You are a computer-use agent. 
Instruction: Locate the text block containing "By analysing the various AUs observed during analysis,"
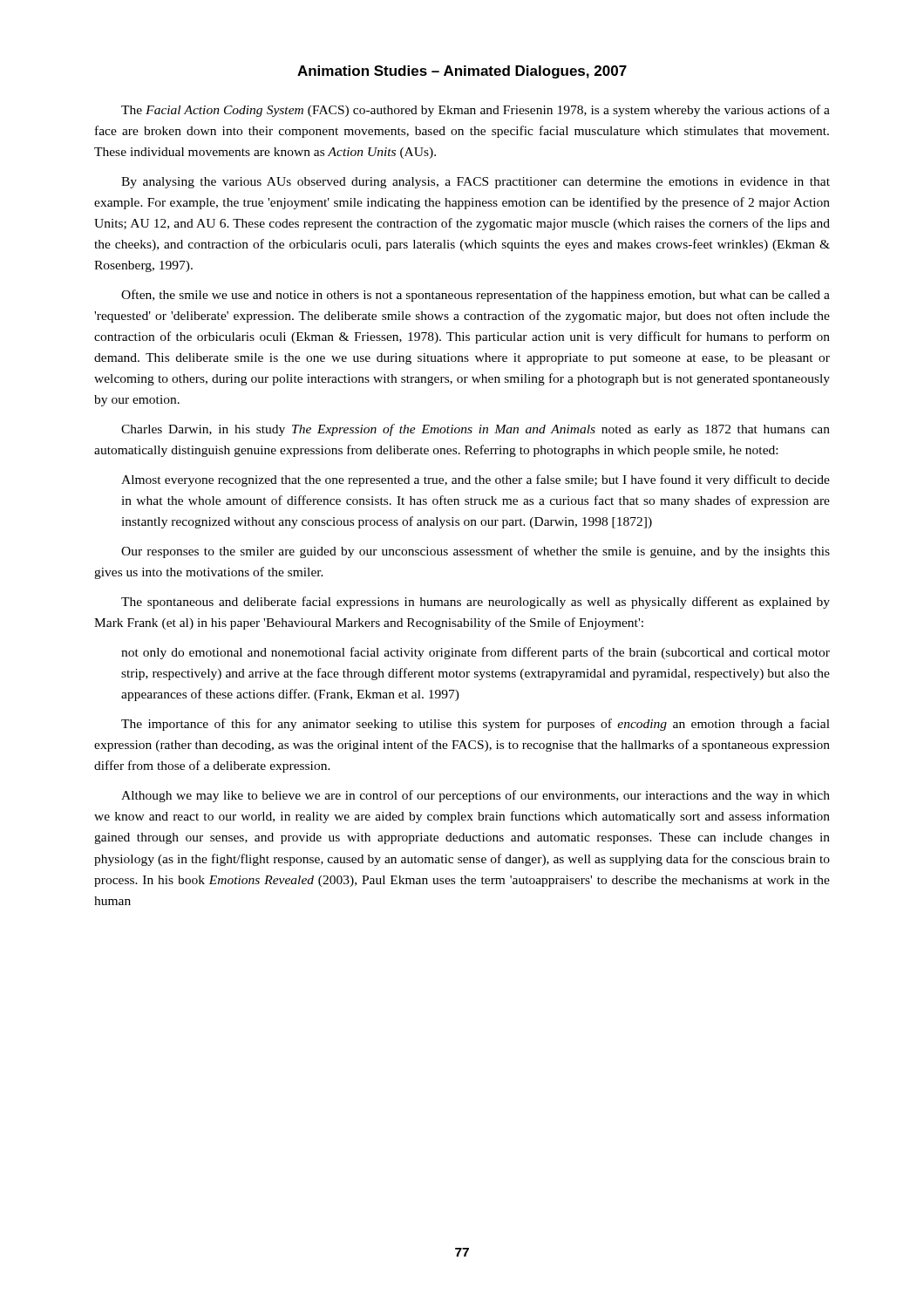pyautogui.click(x=462, y=223)
